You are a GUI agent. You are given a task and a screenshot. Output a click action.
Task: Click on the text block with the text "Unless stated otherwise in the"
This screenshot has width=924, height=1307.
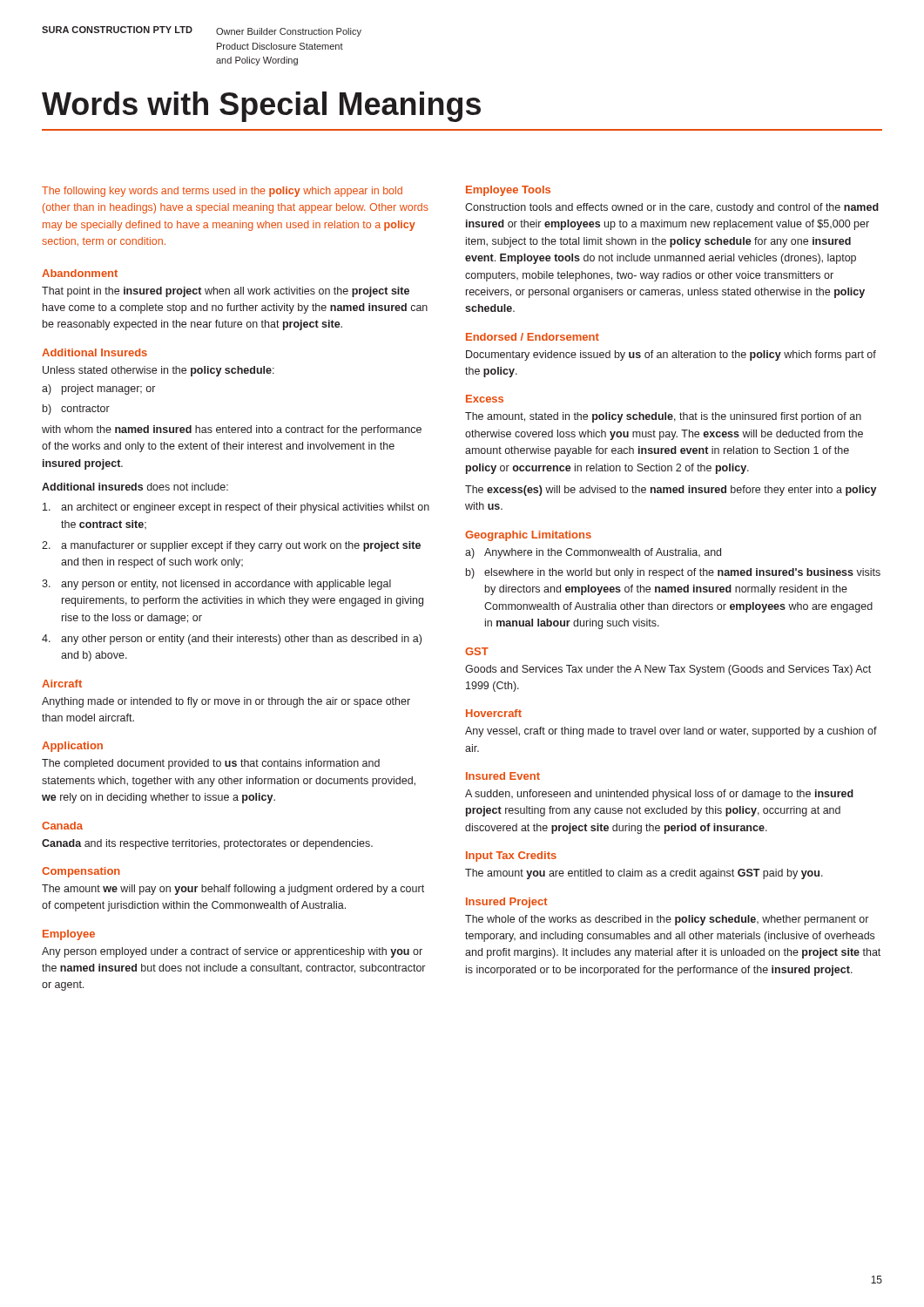(x=158, y=370)
